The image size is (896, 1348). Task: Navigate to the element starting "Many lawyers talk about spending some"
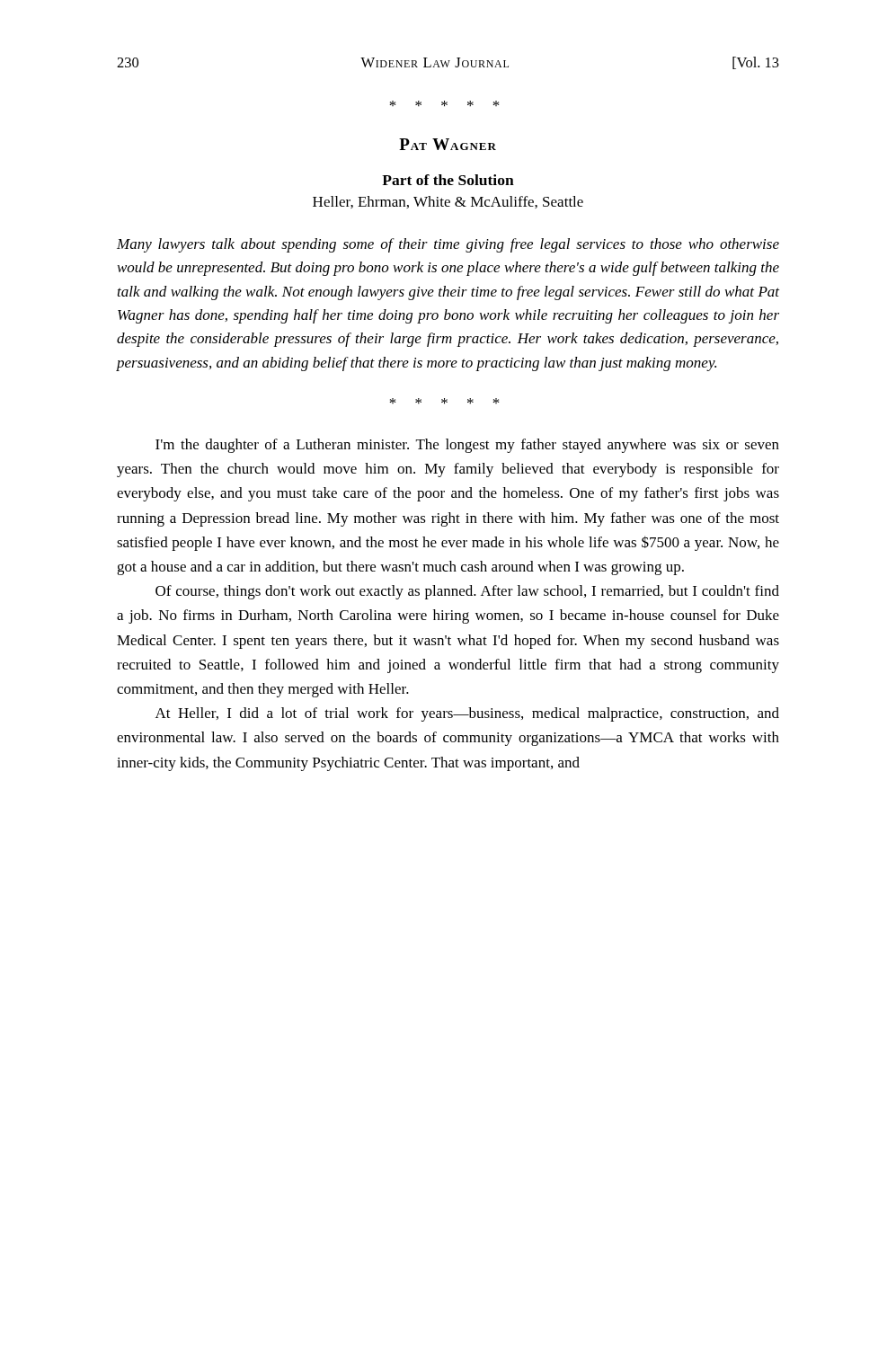(448, 303)
